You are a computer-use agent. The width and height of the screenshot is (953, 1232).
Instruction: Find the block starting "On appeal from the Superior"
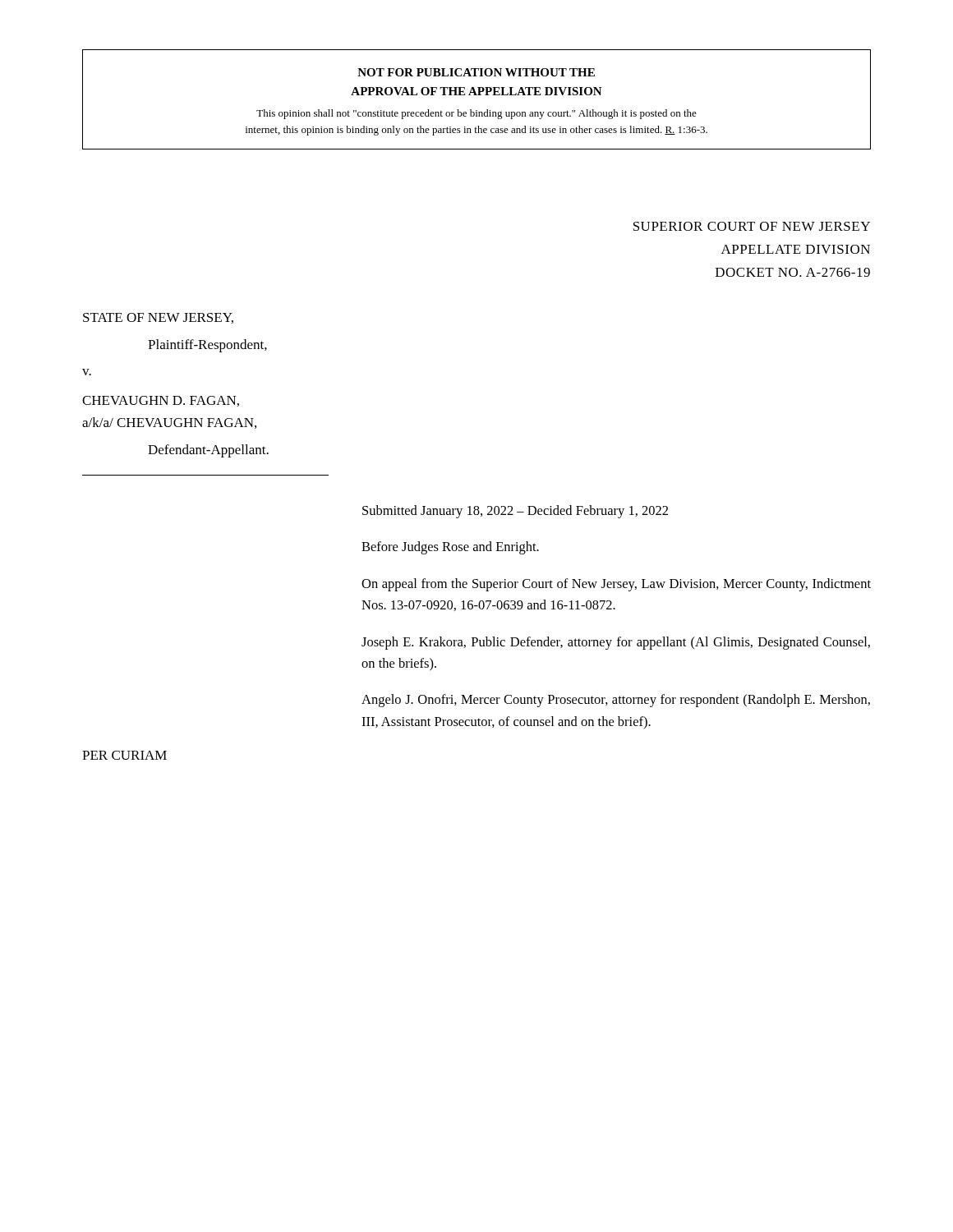tap(616, 594)
